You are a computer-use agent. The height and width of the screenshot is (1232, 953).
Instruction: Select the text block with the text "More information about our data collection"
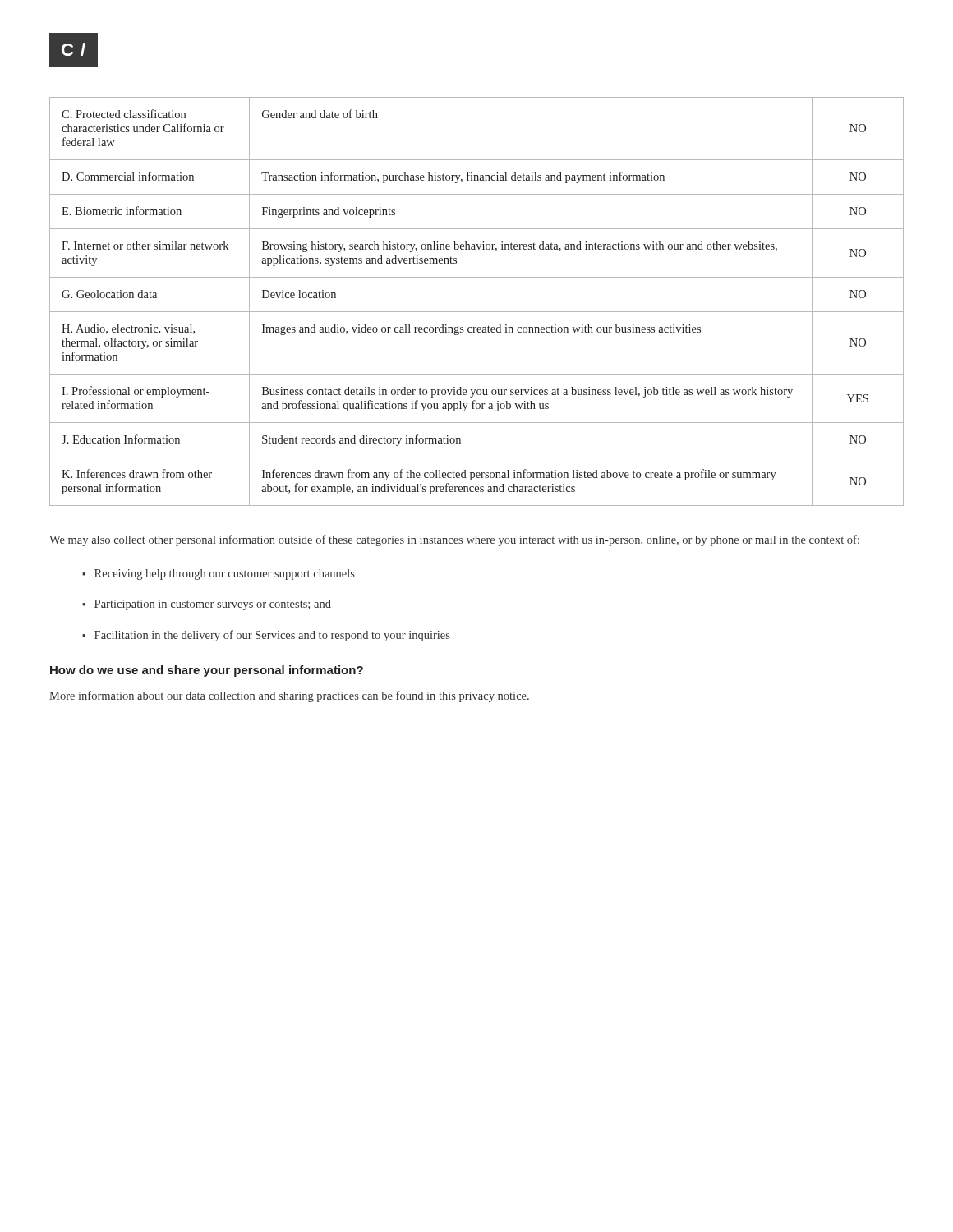(476, 696)
